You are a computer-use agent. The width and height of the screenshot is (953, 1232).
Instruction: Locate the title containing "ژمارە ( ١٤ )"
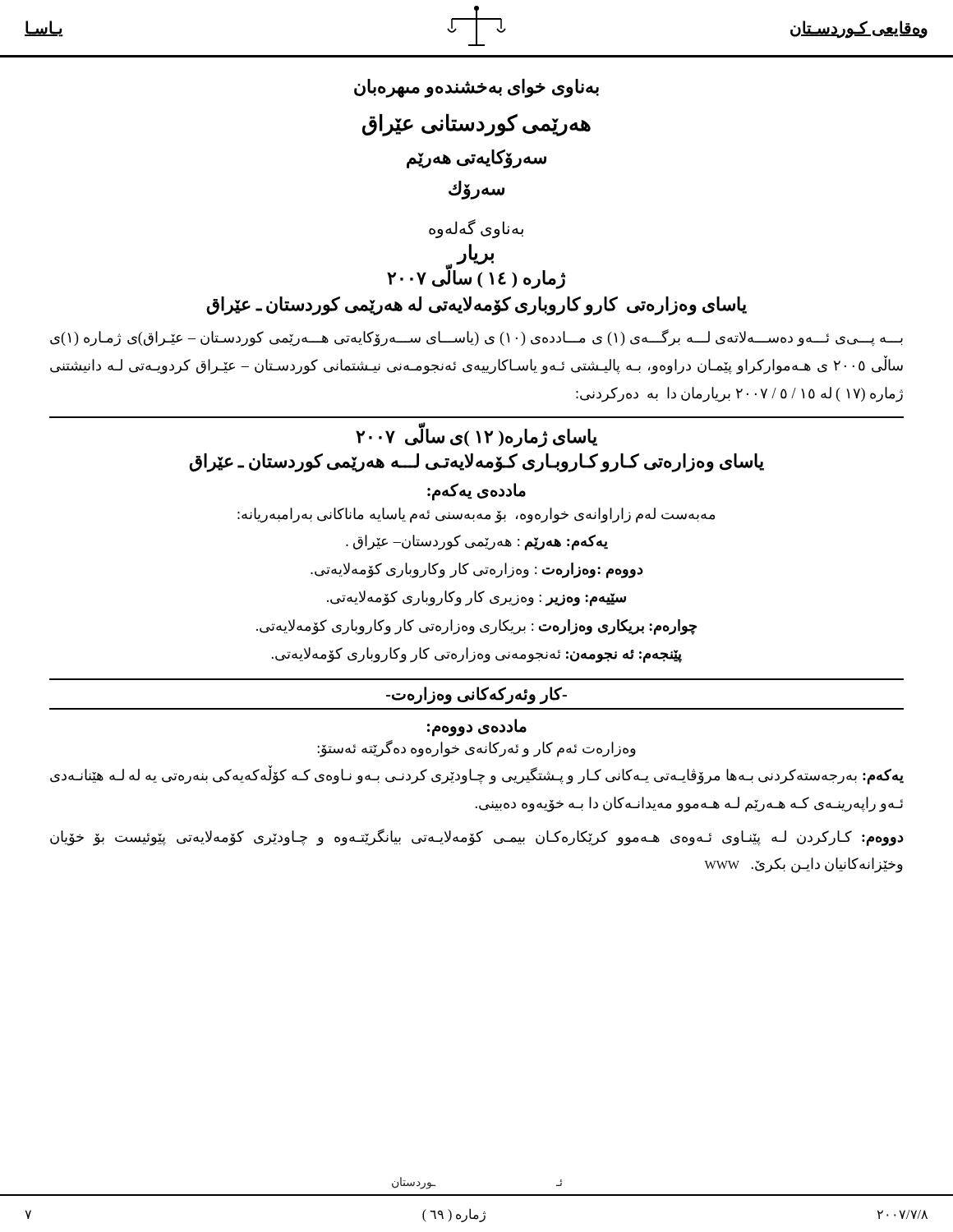(x=476, y=278)
